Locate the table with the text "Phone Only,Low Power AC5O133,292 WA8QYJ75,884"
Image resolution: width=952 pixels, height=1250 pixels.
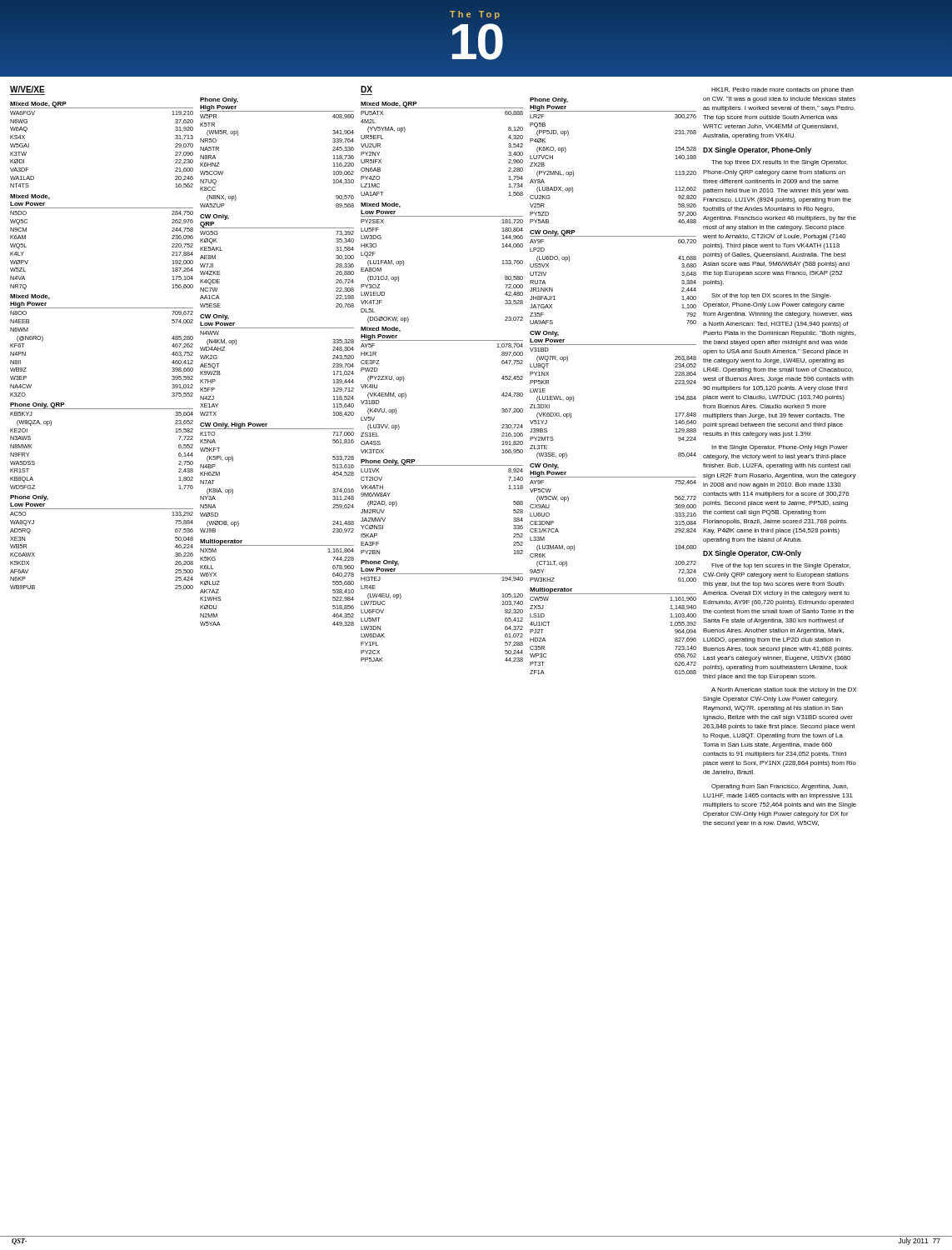[102, 543]
